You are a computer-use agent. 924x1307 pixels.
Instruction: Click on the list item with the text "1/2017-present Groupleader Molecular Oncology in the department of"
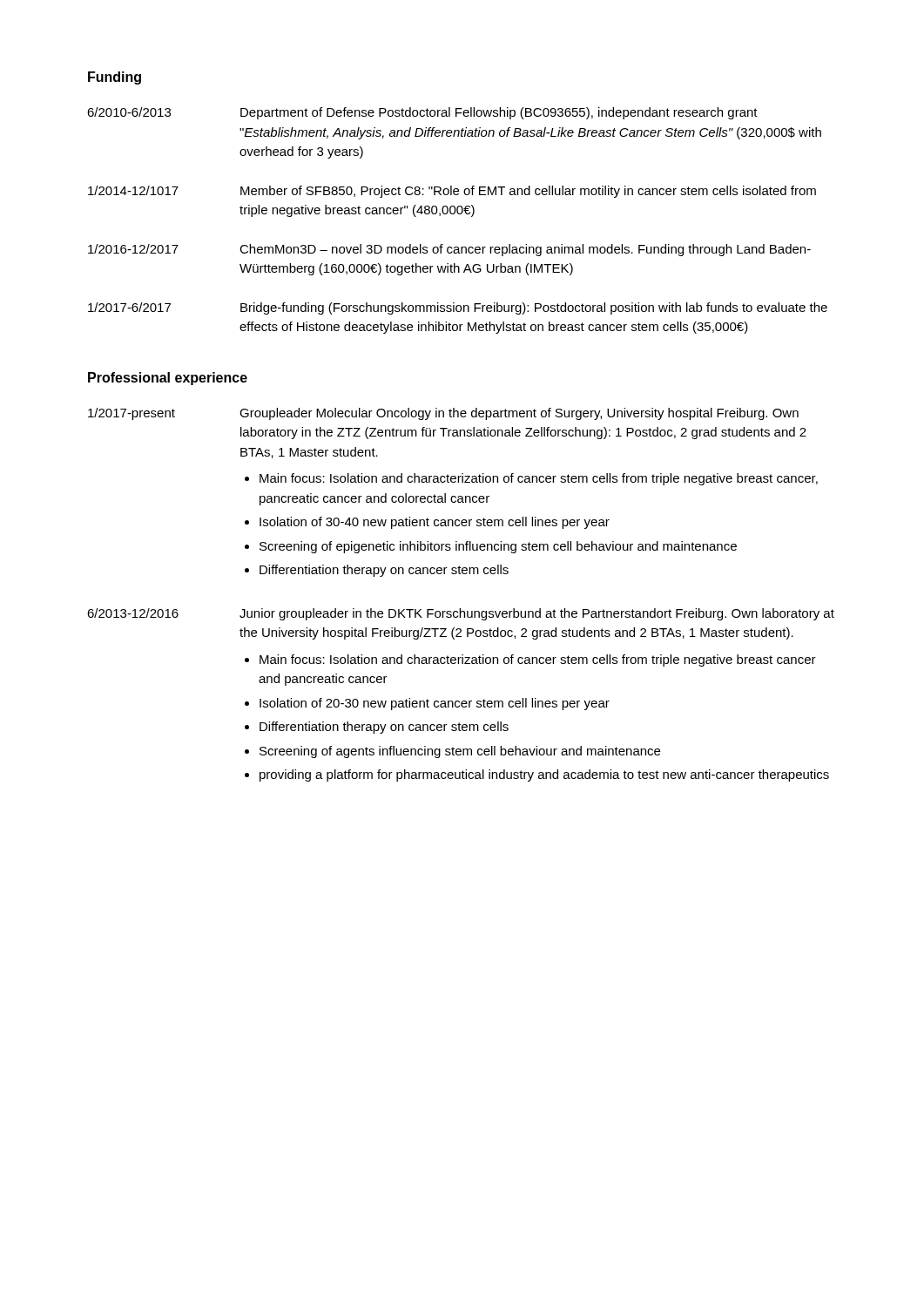(x=462, y=494)
